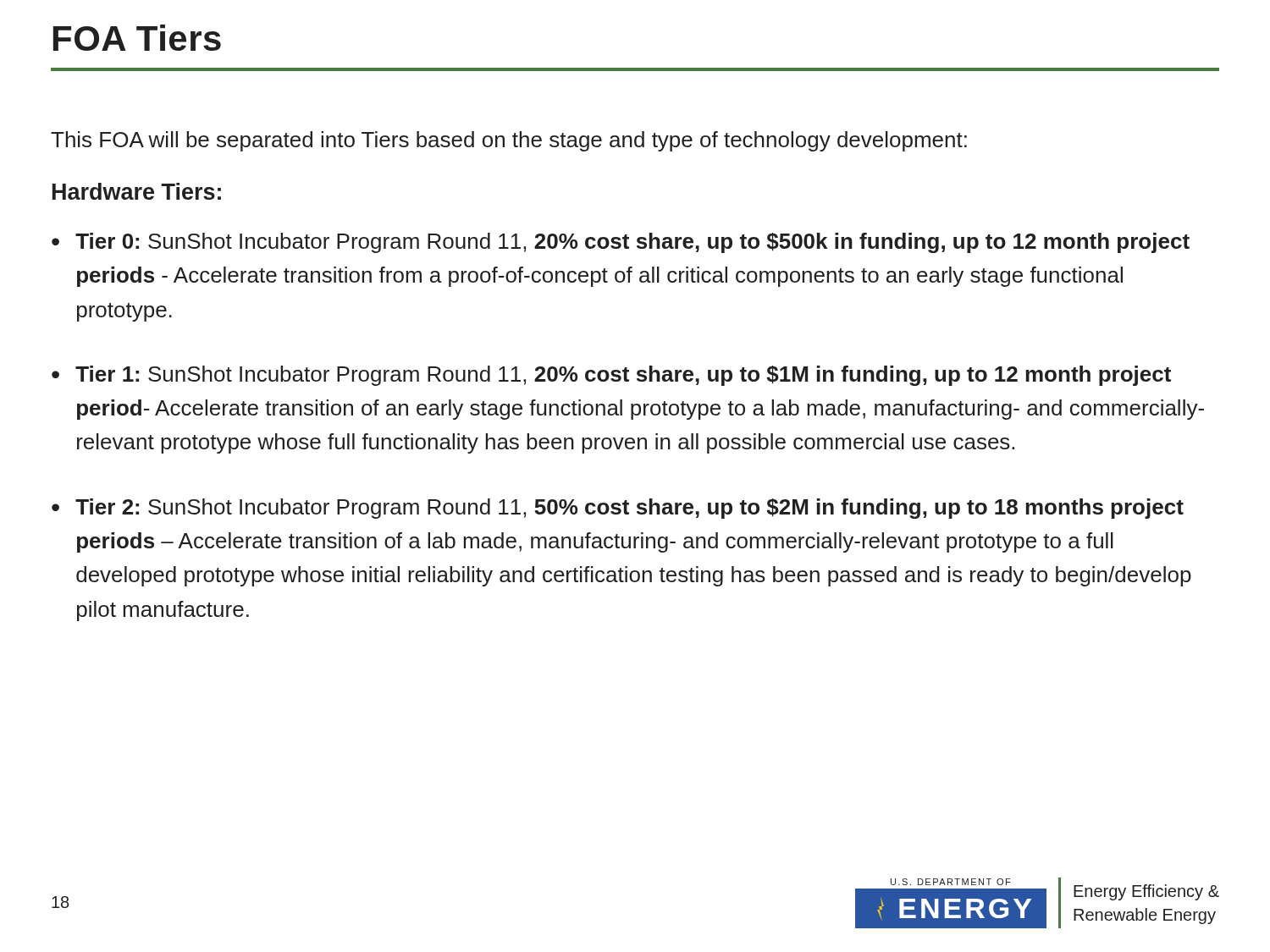Locate the list item with the text "• Tier 1: SunShot Incubator Program Round"
The image size is (1270, 952).
[635, 408]
